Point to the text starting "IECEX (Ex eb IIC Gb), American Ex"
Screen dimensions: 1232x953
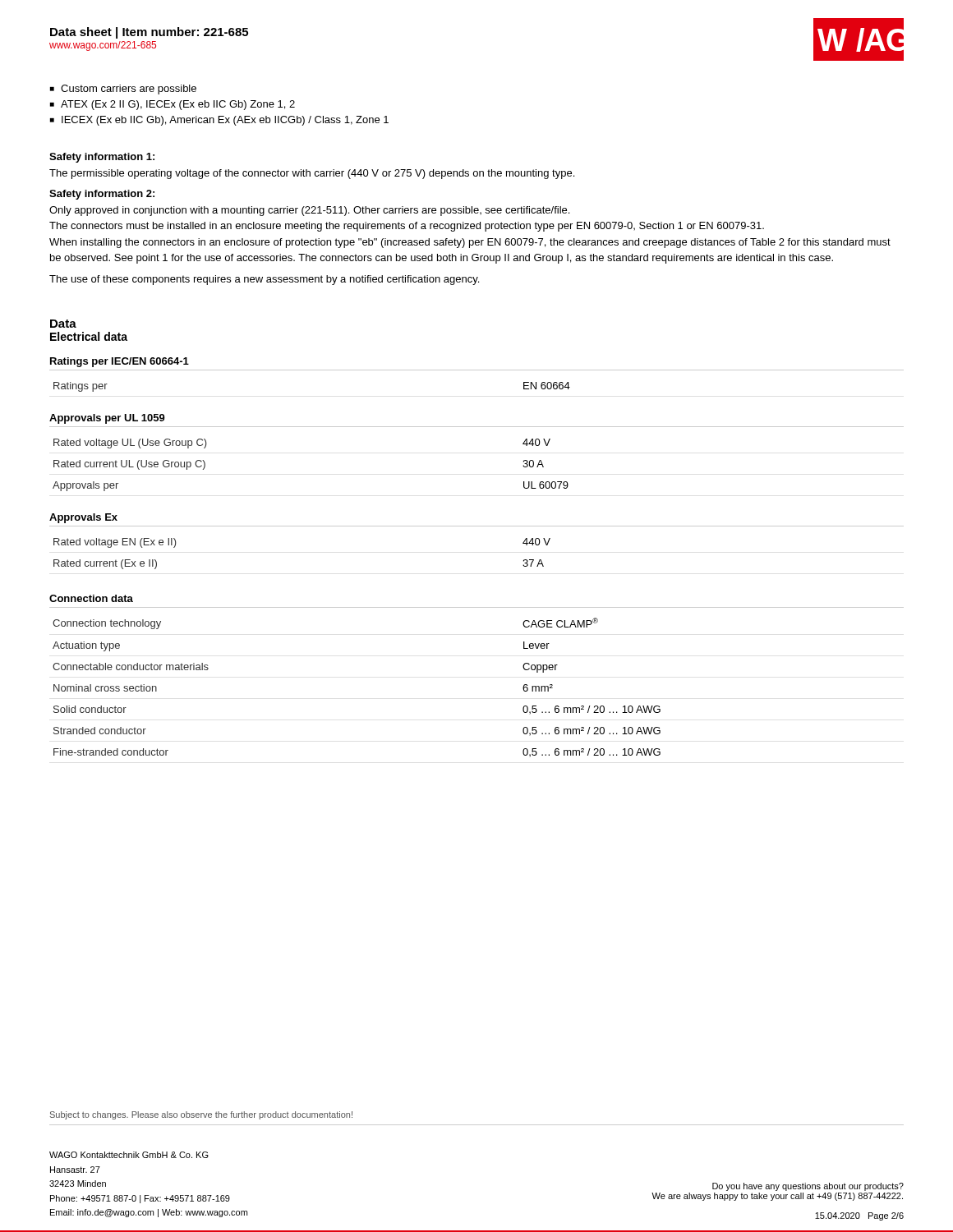coord(225,120)
